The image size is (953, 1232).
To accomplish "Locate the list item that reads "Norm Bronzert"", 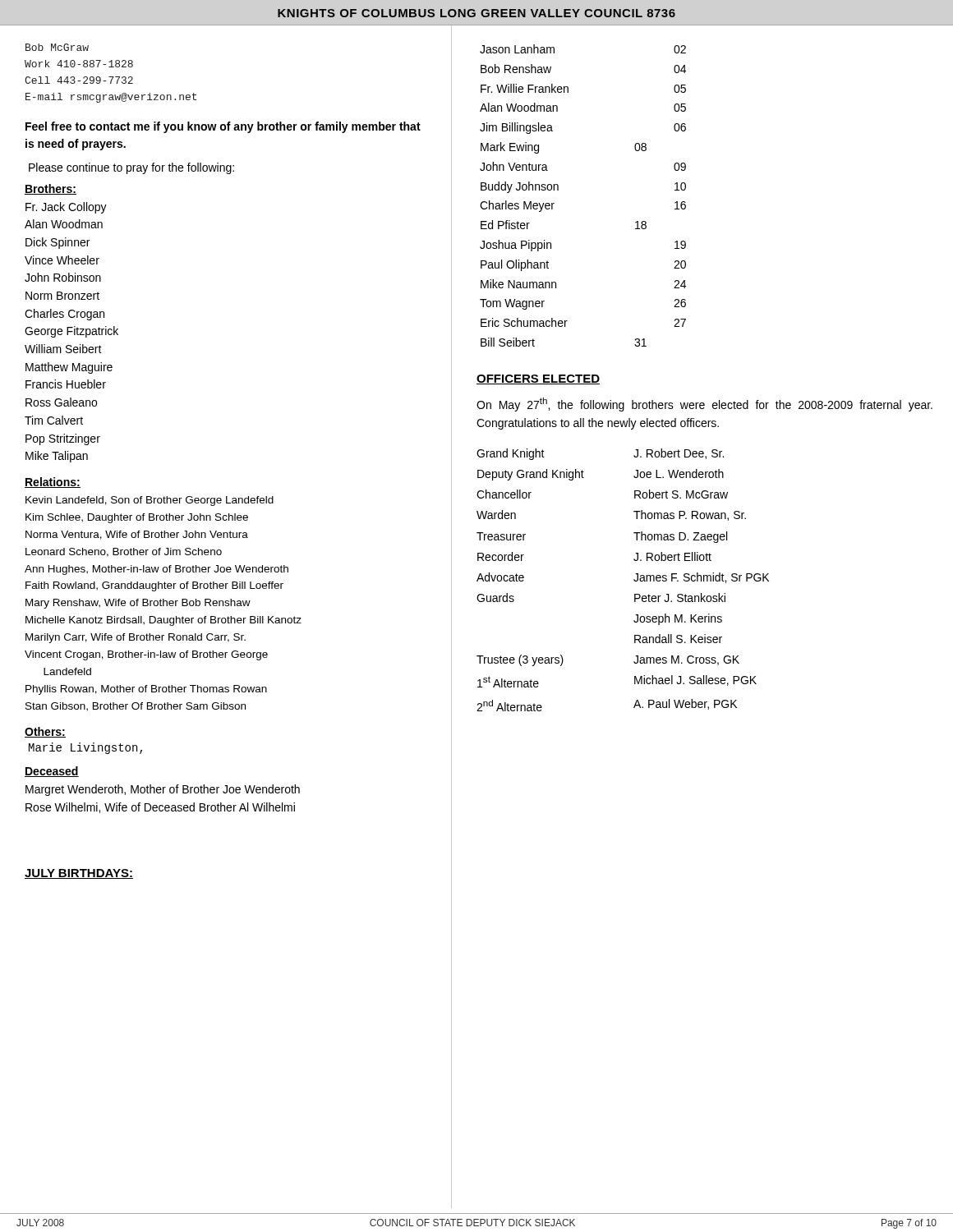I will coord(62,296).
